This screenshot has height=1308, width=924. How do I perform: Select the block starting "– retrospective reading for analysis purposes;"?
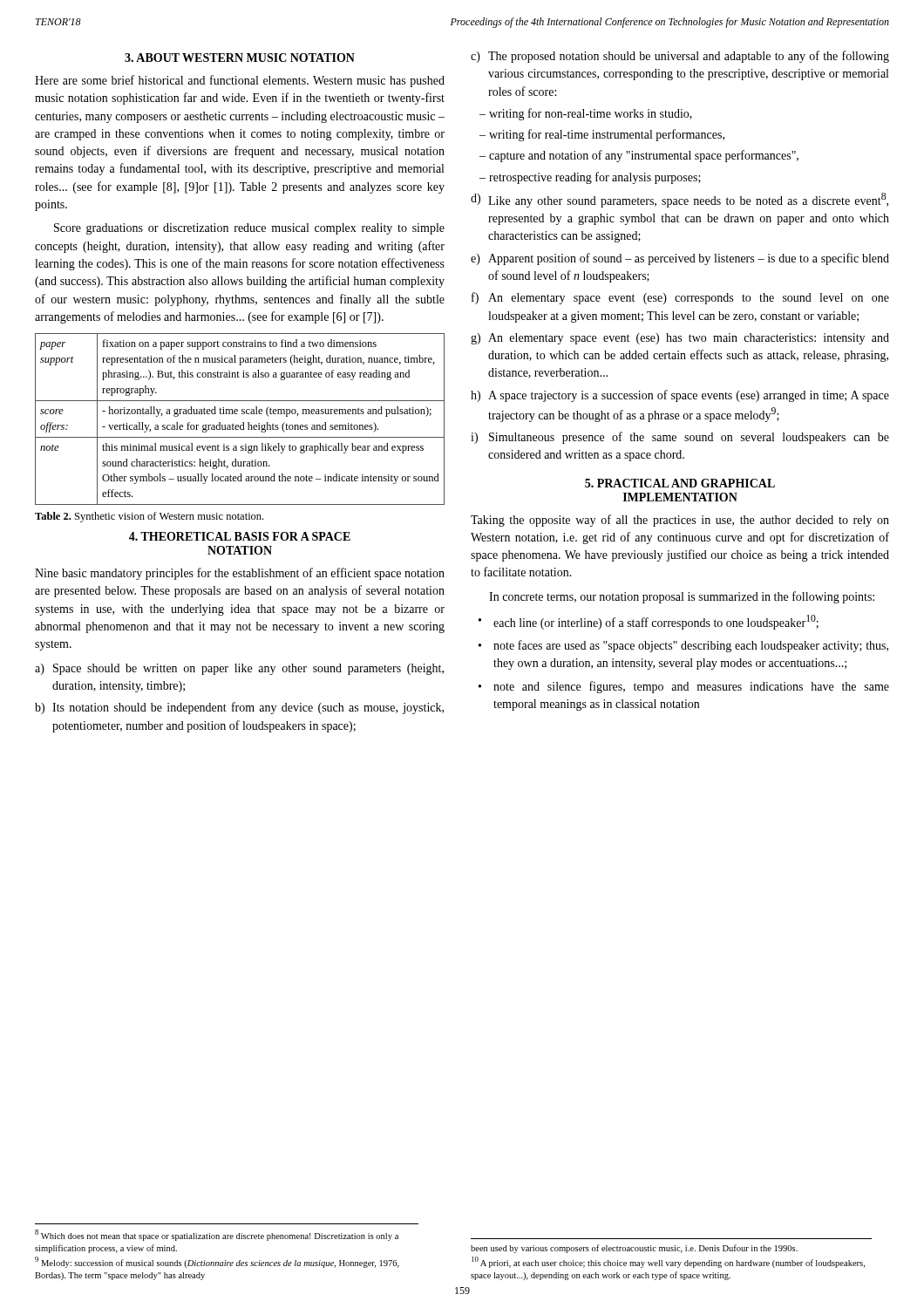[590, 178]
